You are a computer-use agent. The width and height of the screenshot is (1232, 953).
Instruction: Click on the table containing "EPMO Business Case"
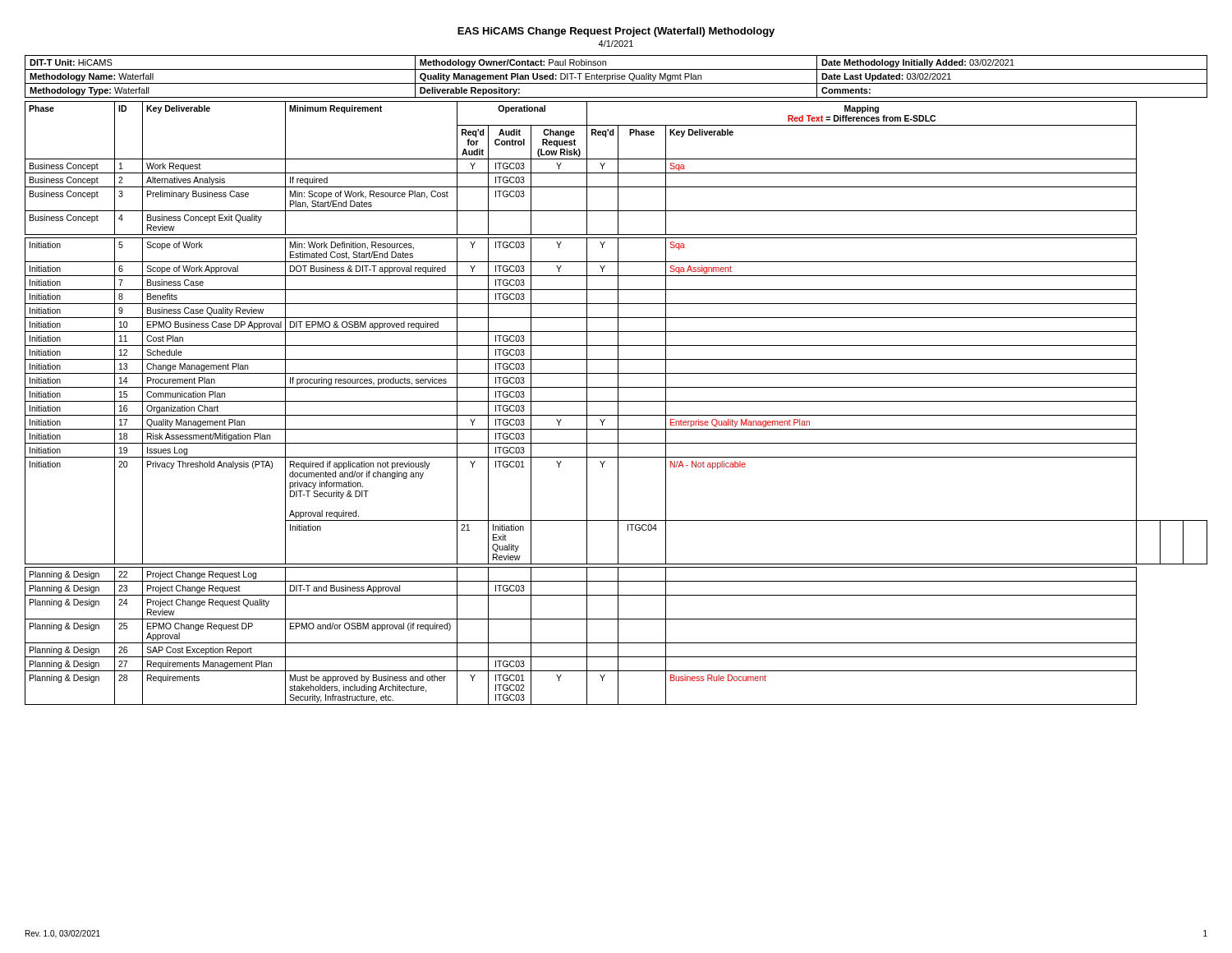tap(616, 403)
